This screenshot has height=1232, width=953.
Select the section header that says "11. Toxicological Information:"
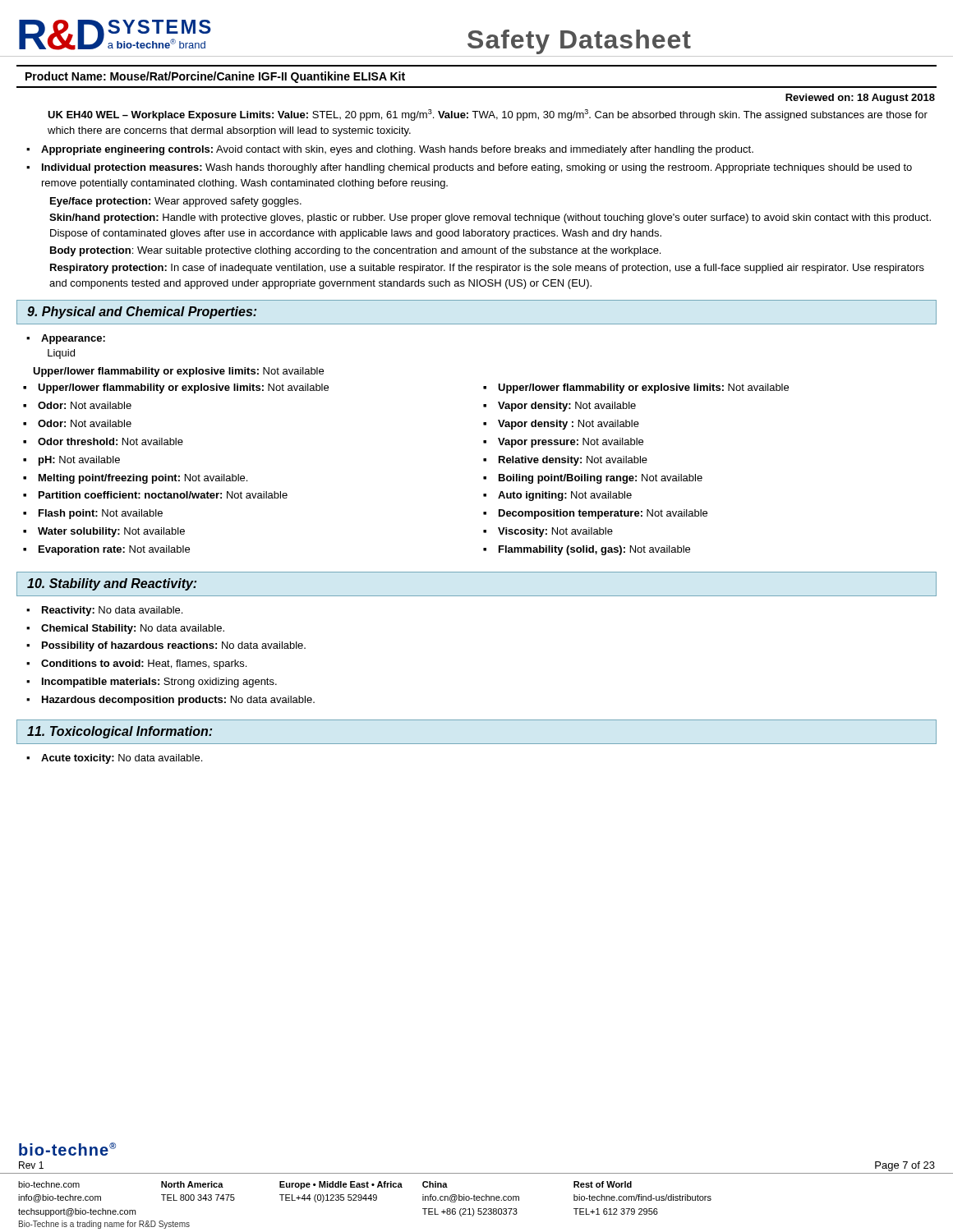pyautogui.click(x=120, y=731)
